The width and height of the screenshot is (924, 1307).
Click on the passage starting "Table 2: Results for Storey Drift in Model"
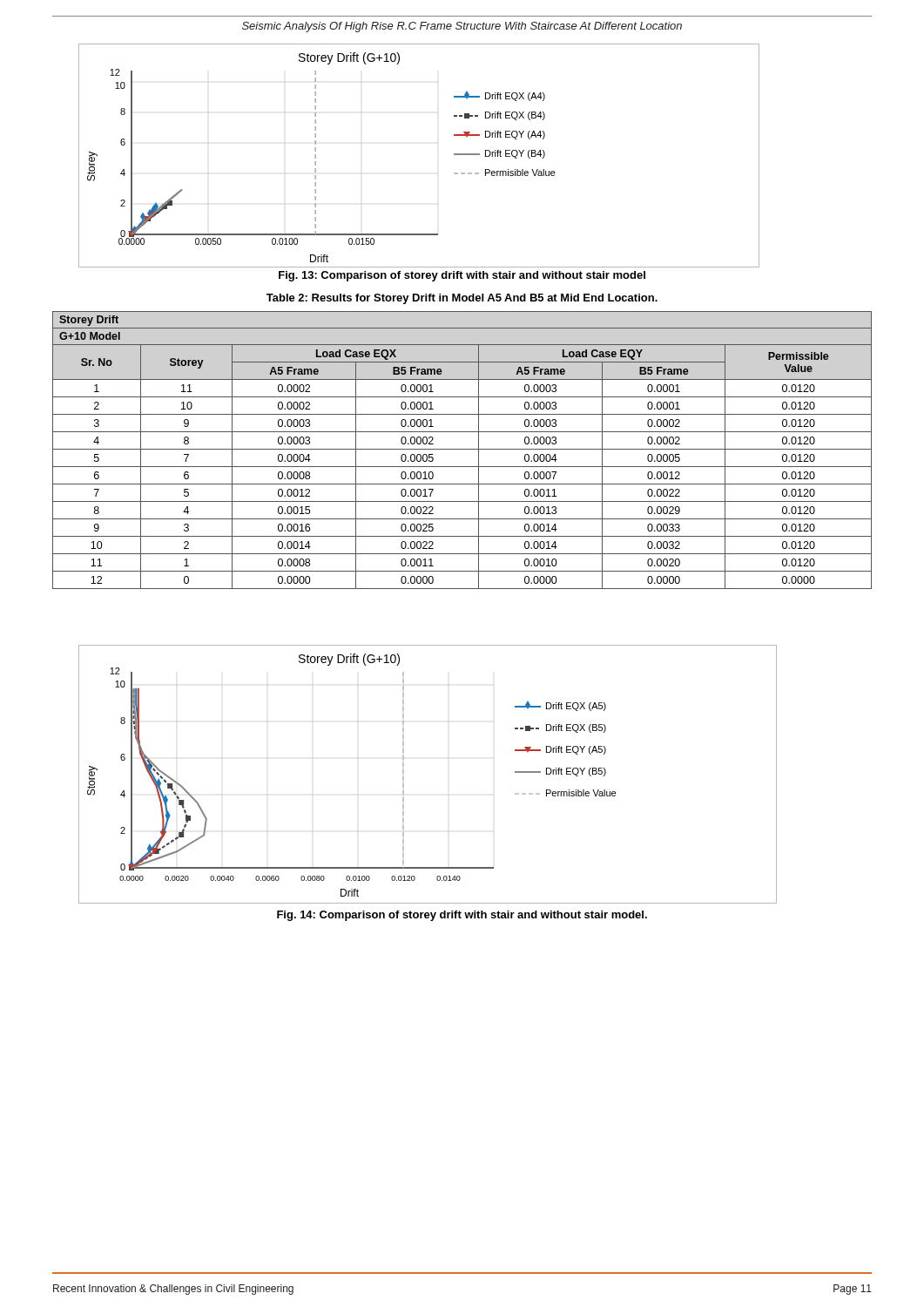point(462,298)
